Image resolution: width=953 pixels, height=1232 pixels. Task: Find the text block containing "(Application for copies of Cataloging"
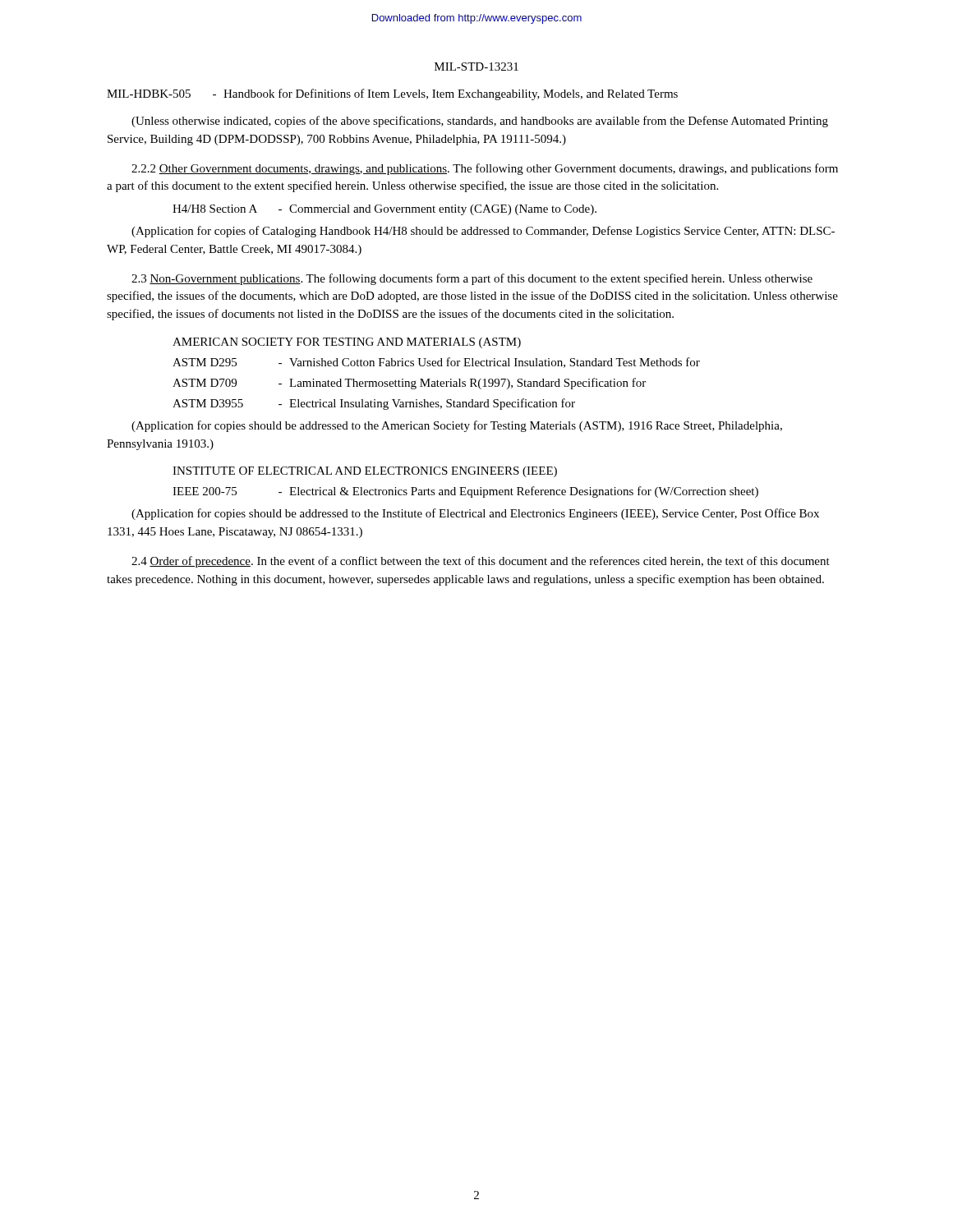coord(471,240)
